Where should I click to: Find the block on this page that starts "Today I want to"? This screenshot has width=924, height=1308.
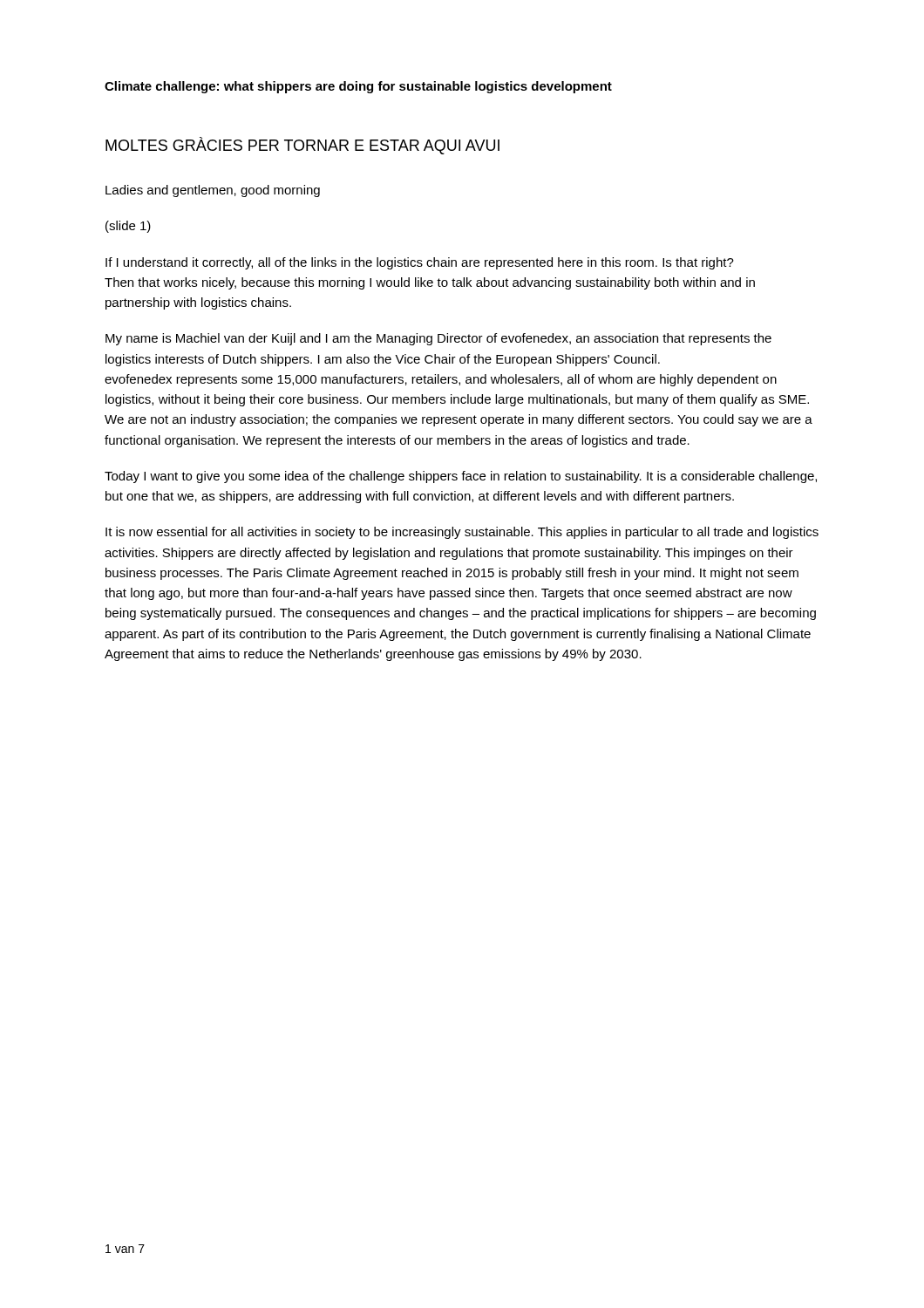tap(461, 486)
